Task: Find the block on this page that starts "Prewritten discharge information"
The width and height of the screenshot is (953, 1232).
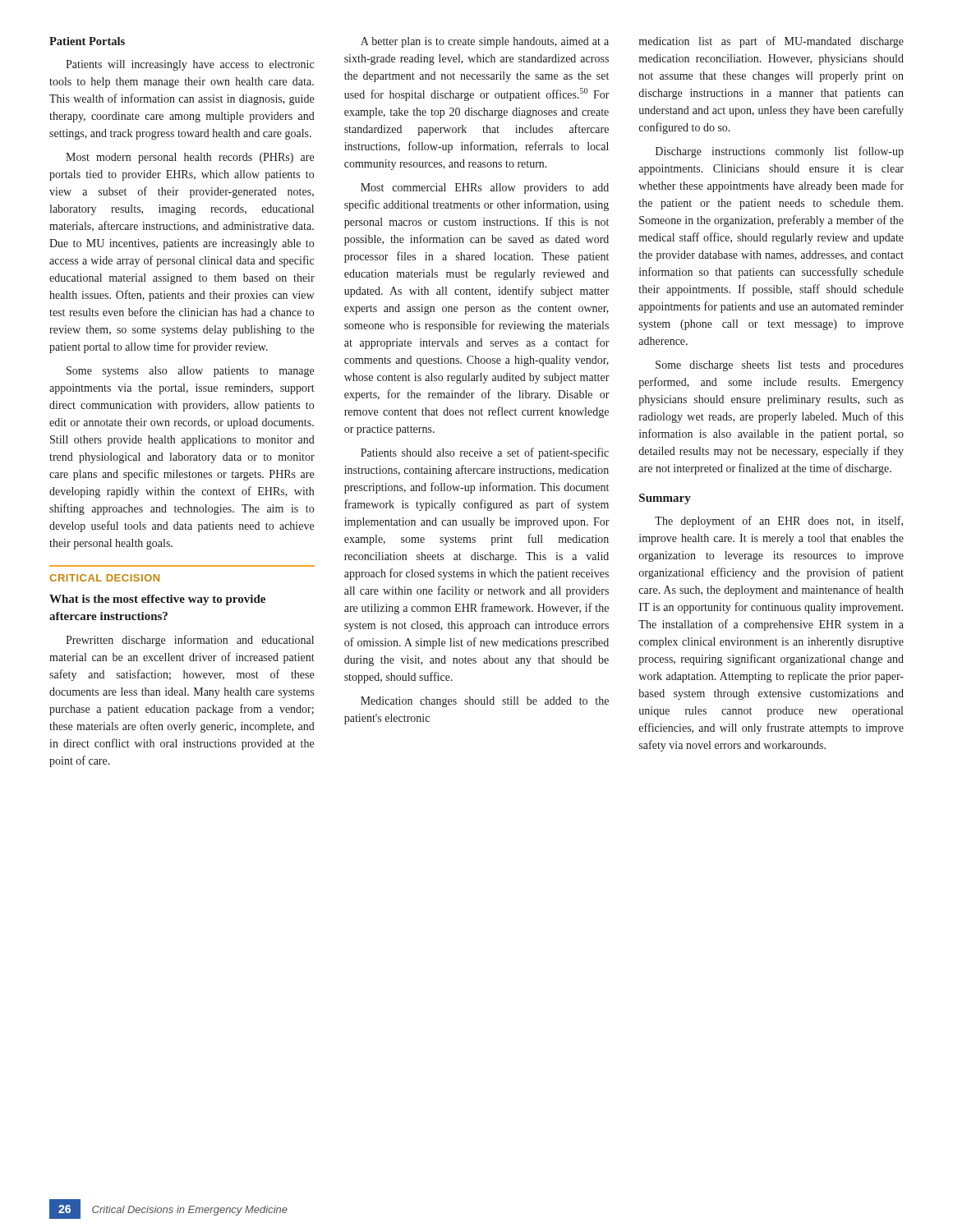Action: [x=182, y=700]
